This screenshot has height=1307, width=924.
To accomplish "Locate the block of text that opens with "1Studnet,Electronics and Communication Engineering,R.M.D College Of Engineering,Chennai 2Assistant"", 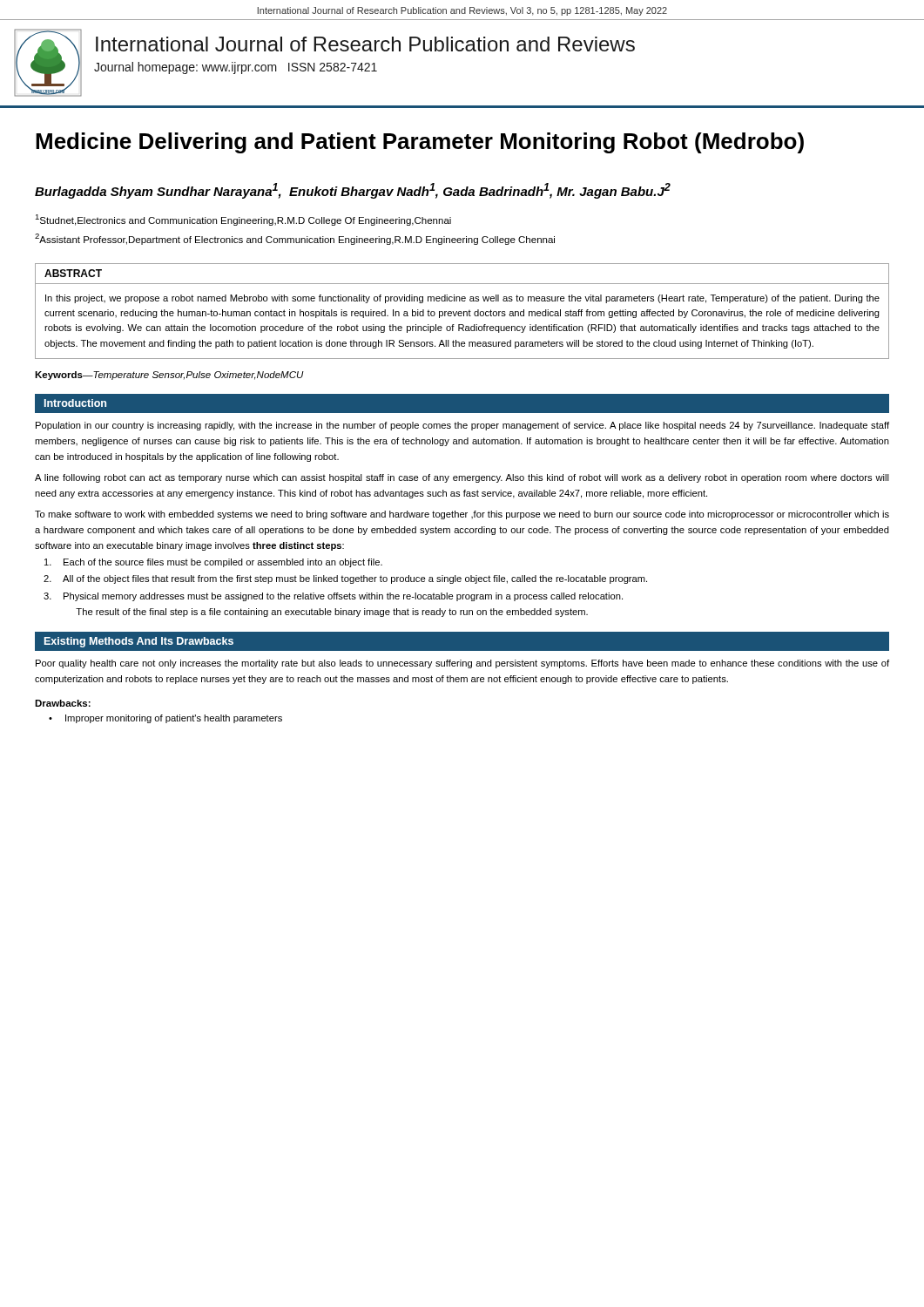I will [x=295, y=228].
